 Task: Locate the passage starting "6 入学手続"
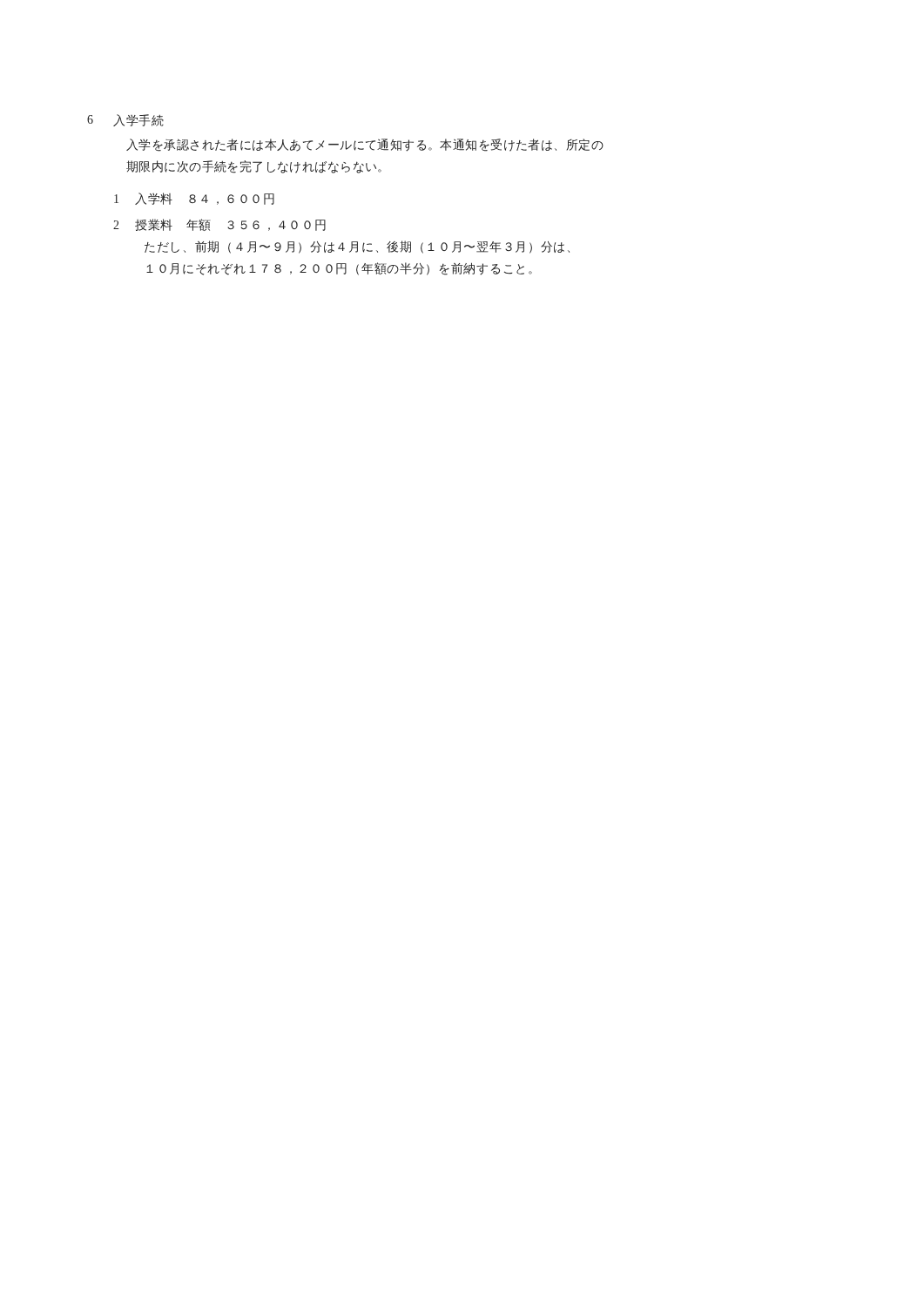point(126,121)
